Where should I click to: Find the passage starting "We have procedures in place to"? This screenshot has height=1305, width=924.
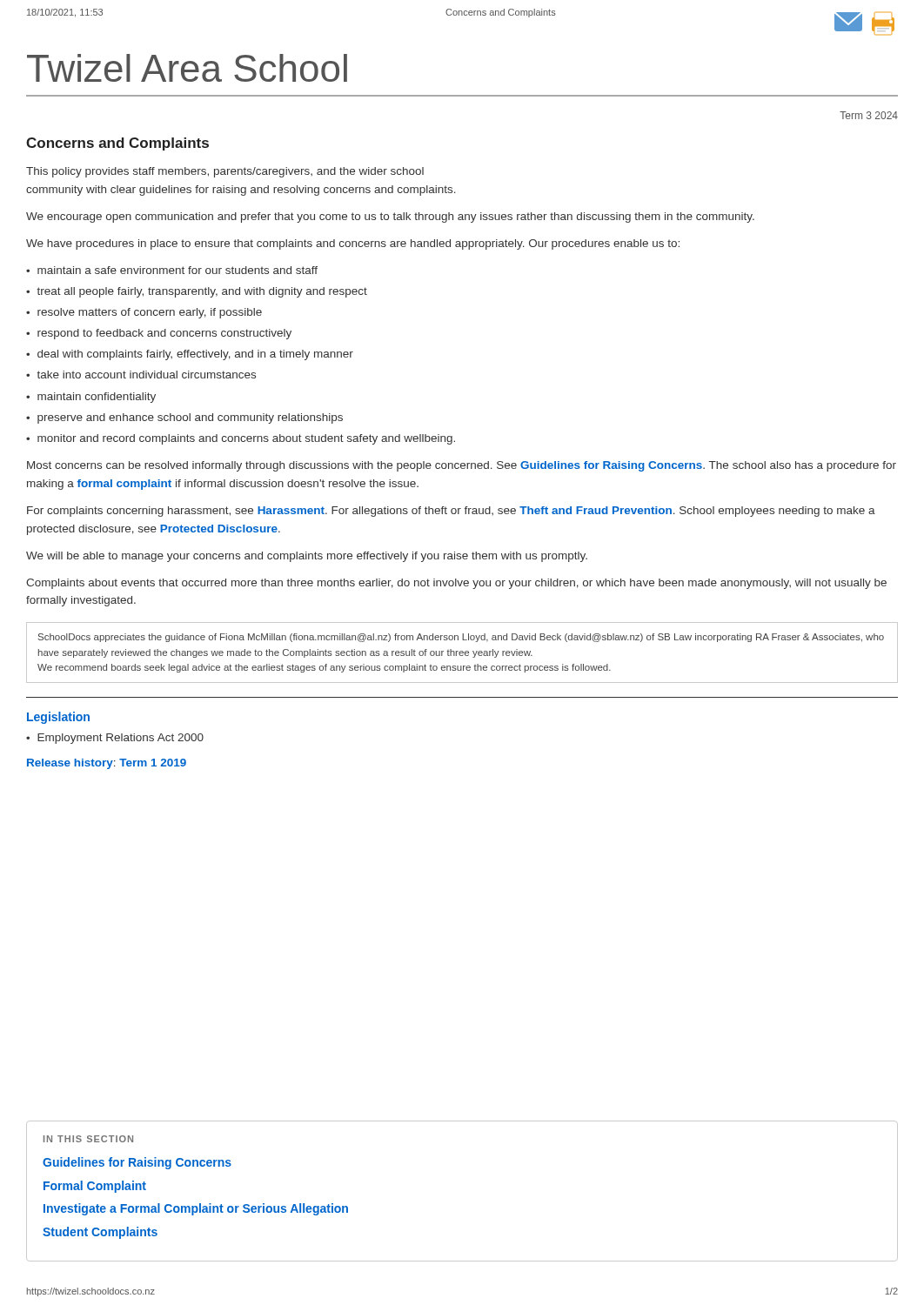coord(353,243)
